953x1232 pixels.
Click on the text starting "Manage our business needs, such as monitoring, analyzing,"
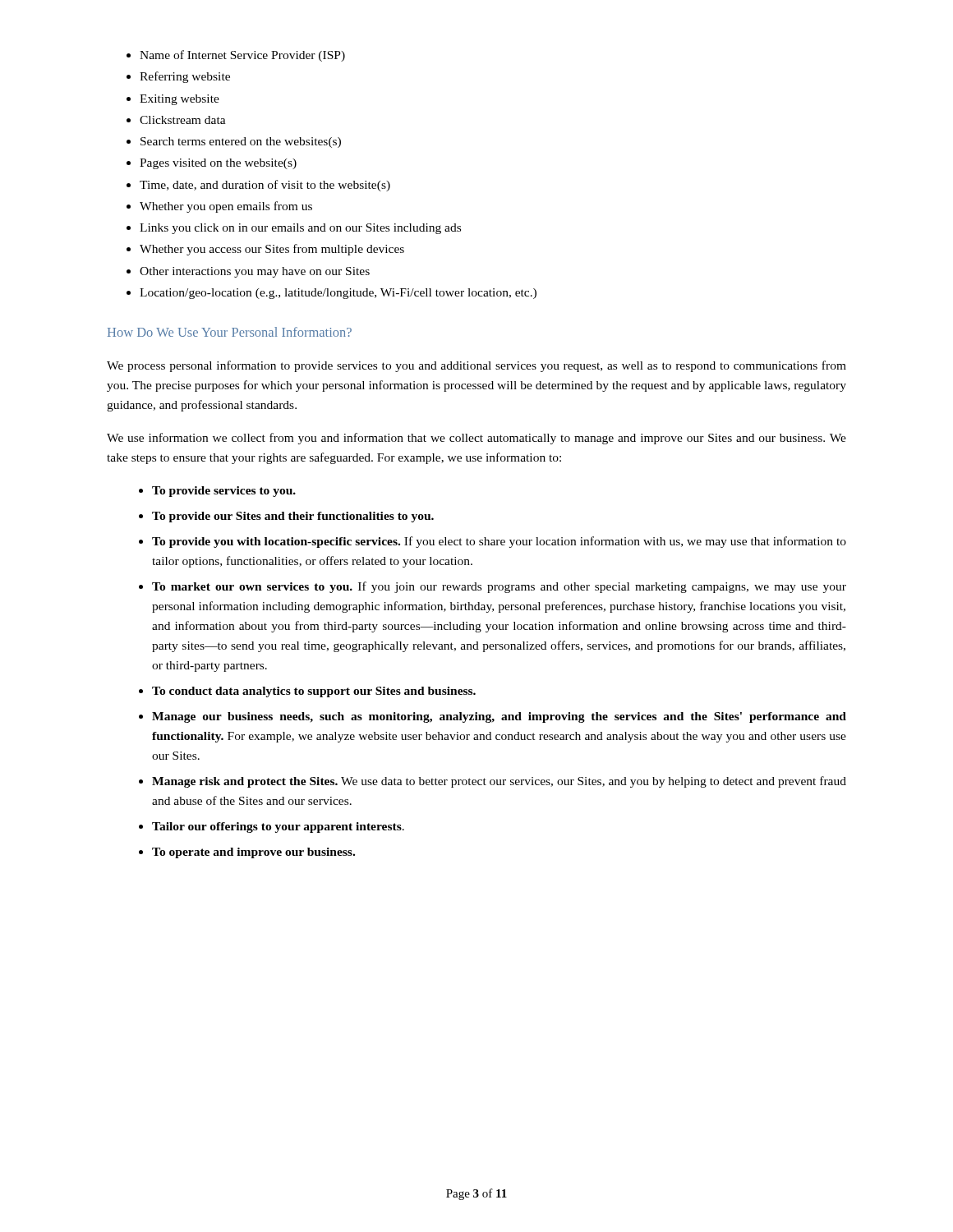[499, 736]
